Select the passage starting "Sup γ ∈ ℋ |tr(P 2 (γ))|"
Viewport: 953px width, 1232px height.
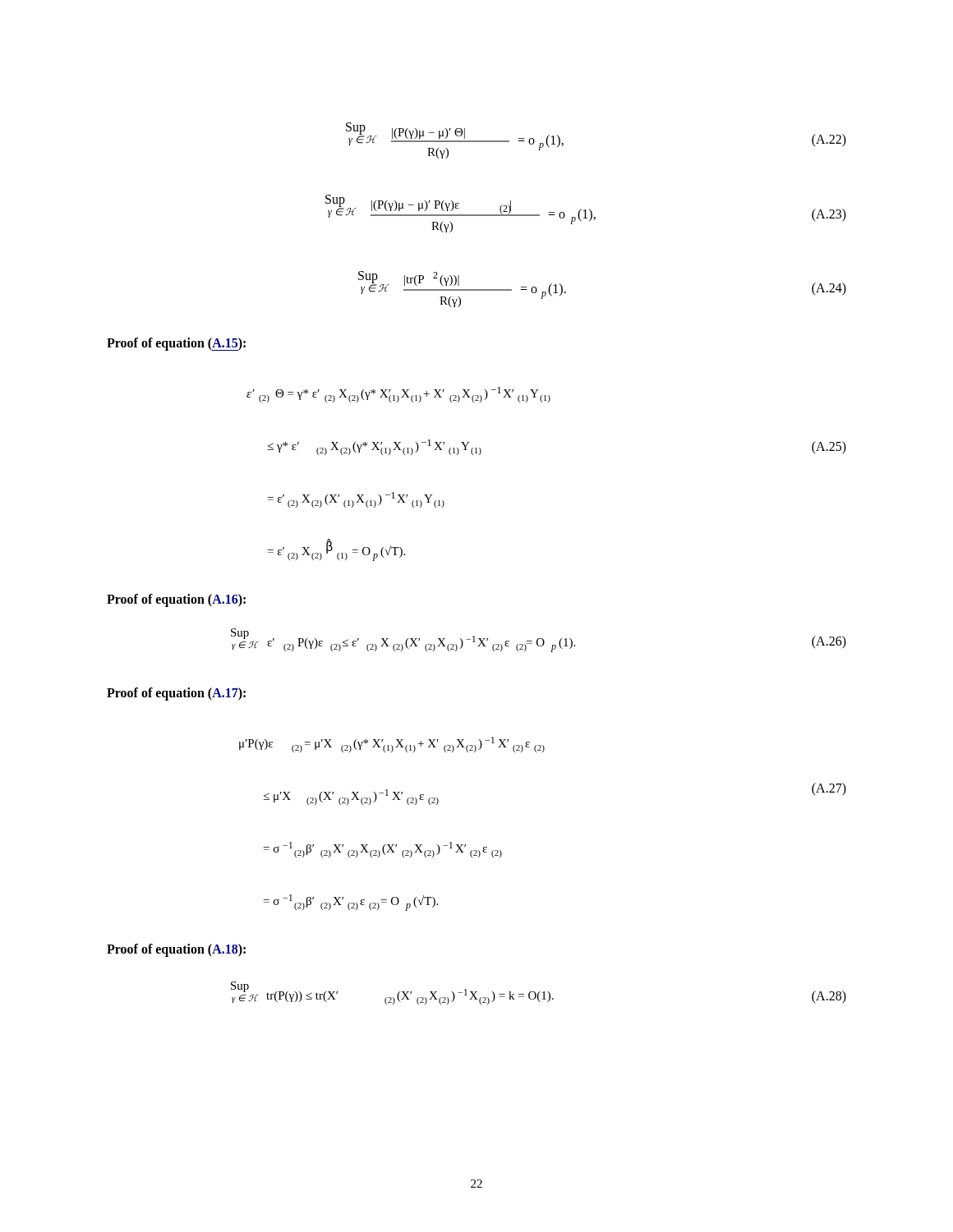476,288
